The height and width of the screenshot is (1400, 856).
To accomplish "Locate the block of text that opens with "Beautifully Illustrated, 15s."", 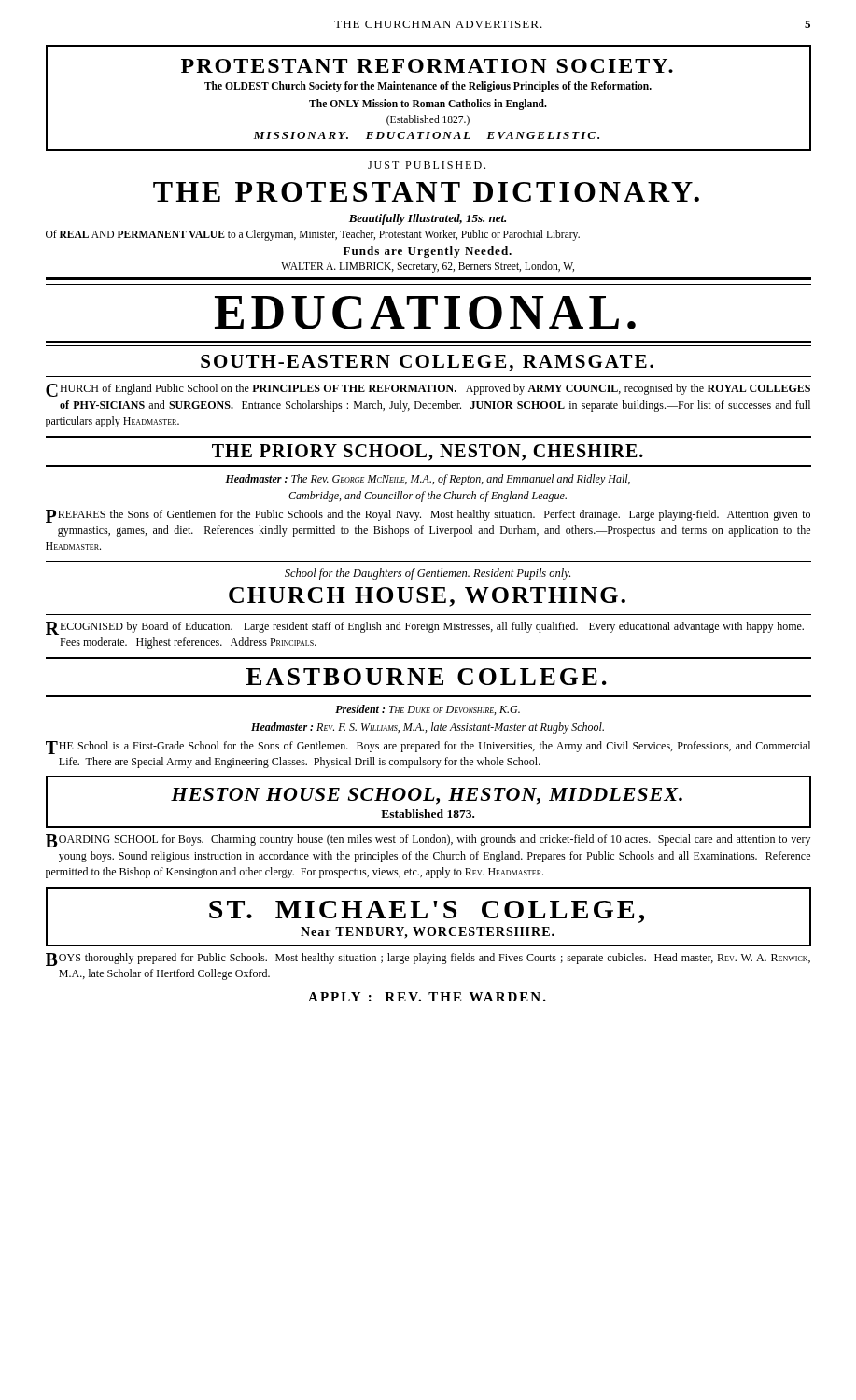I will click(x=428, y=218).
